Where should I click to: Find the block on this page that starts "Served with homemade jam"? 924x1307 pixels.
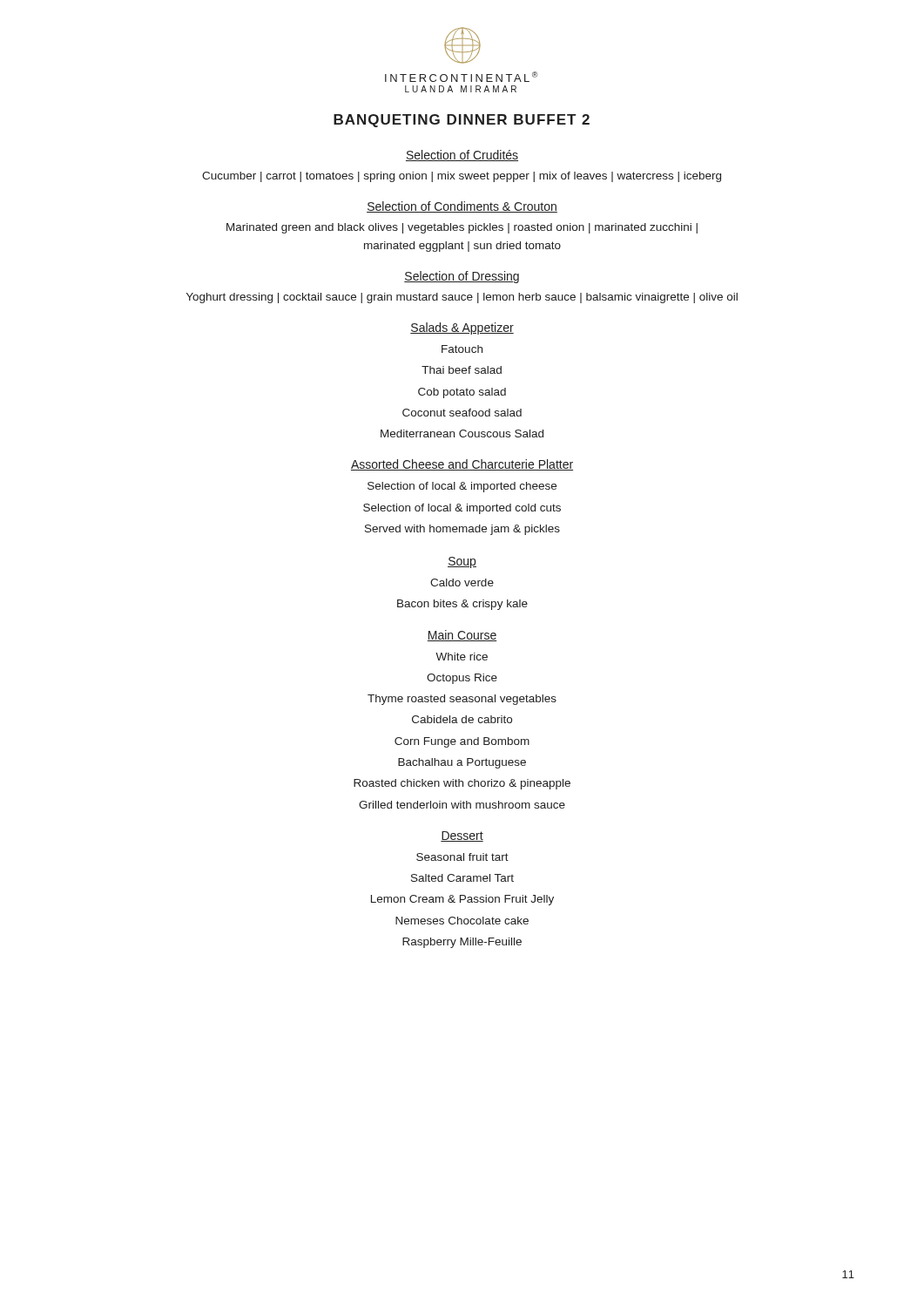(462, 528)
